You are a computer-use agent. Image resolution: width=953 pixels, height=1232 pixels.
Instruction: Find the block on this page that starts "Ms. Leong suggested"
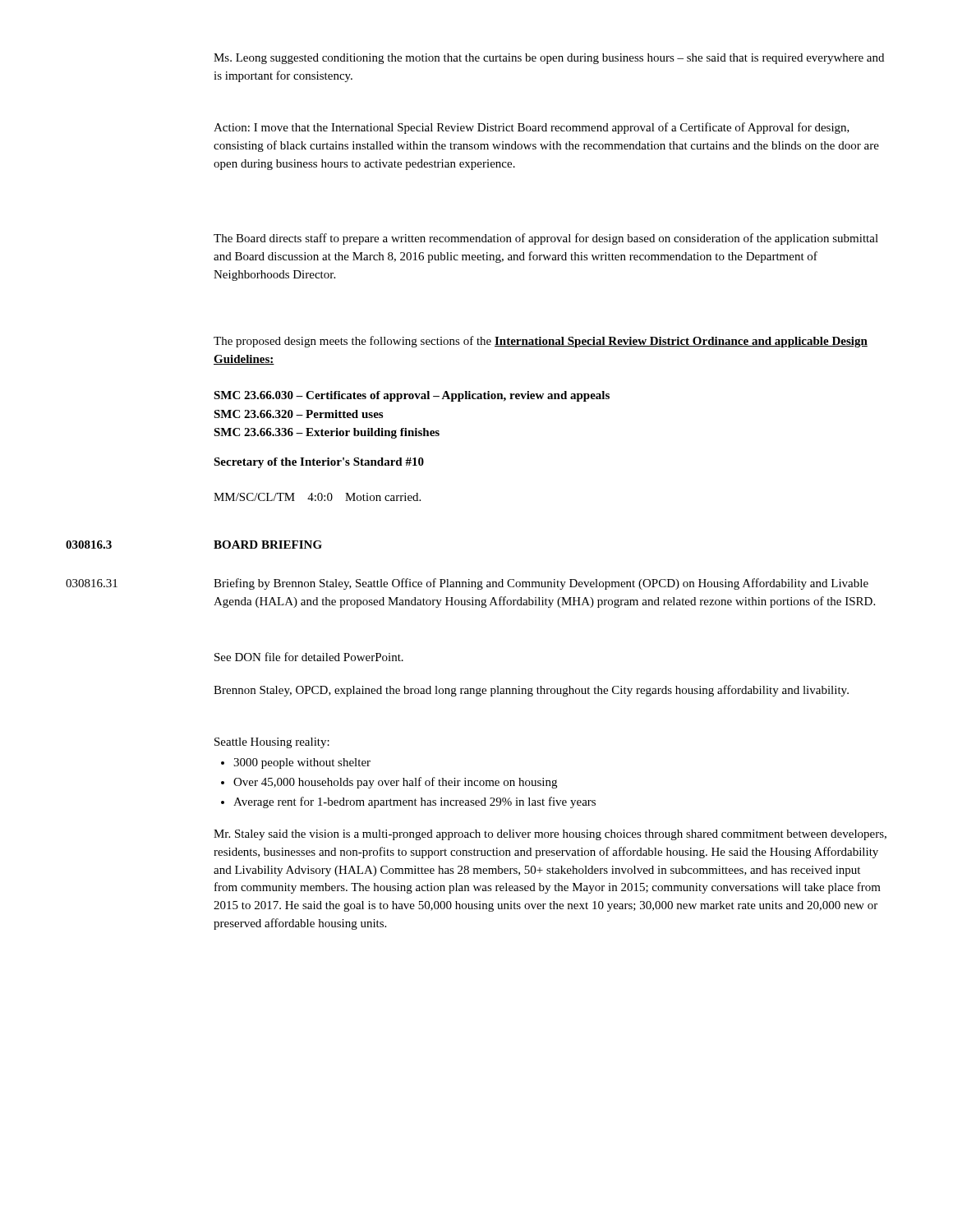(550, 67)
